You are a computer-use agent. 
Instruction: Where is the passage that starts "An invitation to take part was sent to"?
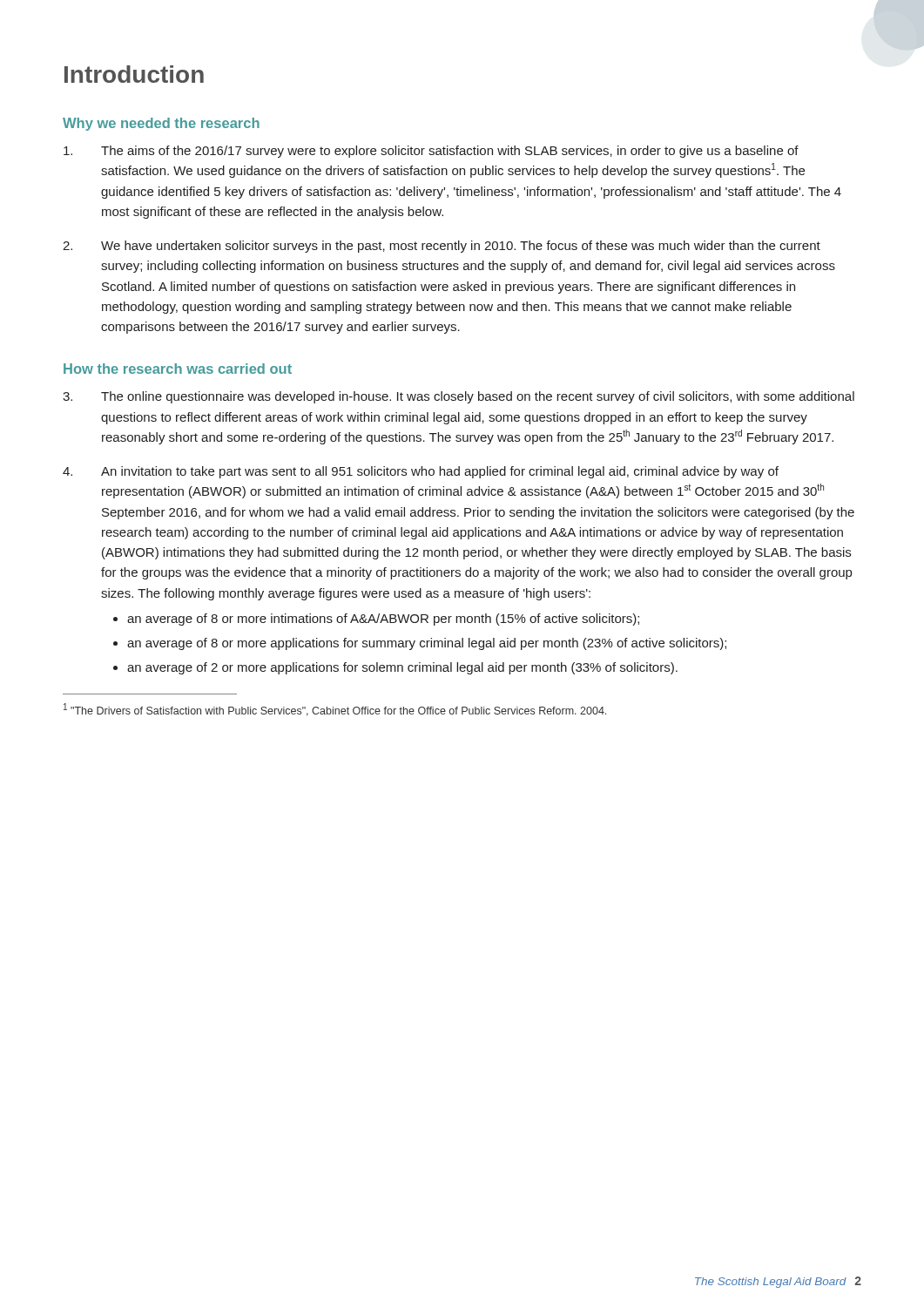pyautogui.click(x=462, y=532)
